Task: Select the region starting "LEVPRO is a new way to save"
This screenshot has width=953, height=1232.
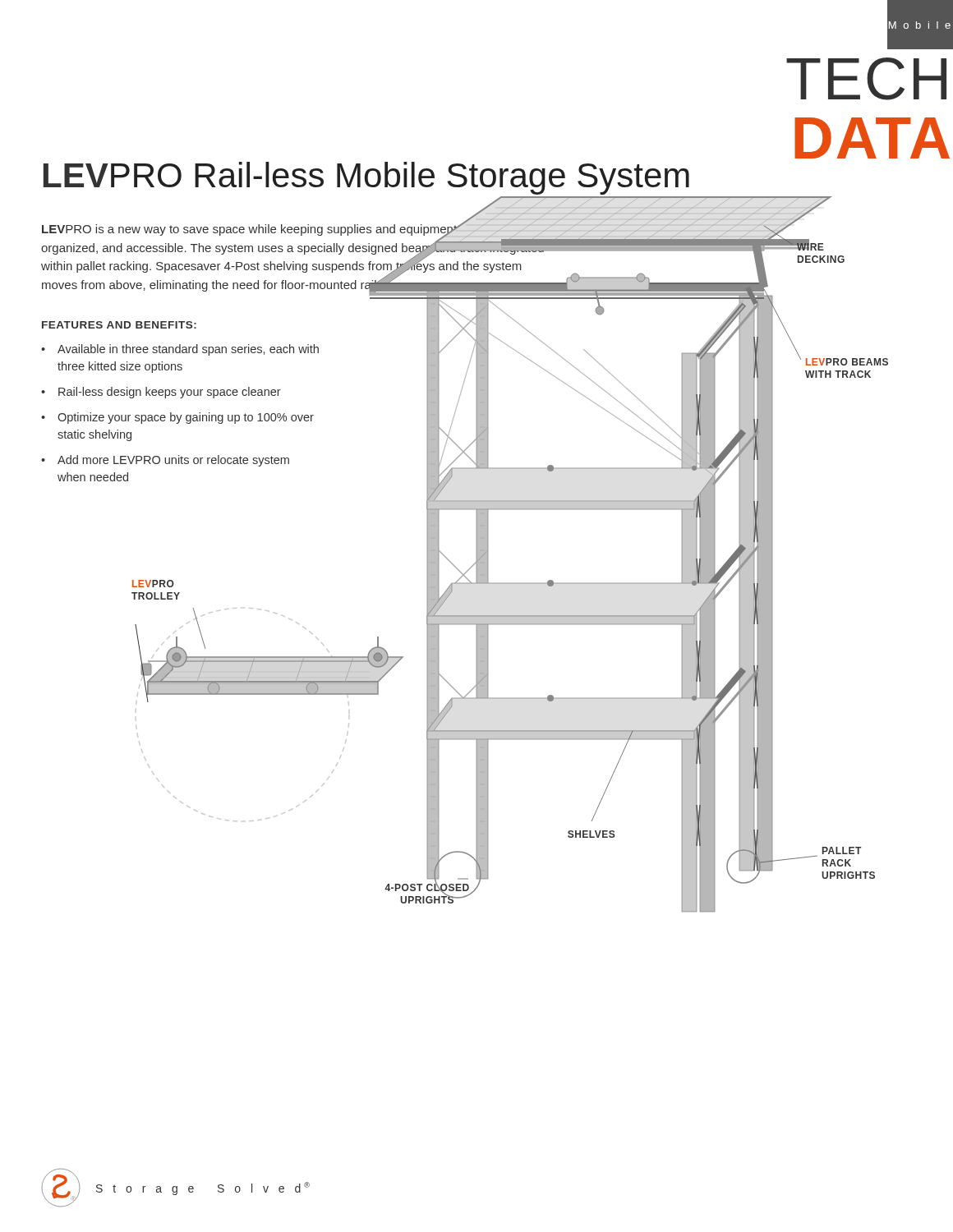Action: (293, 256)
